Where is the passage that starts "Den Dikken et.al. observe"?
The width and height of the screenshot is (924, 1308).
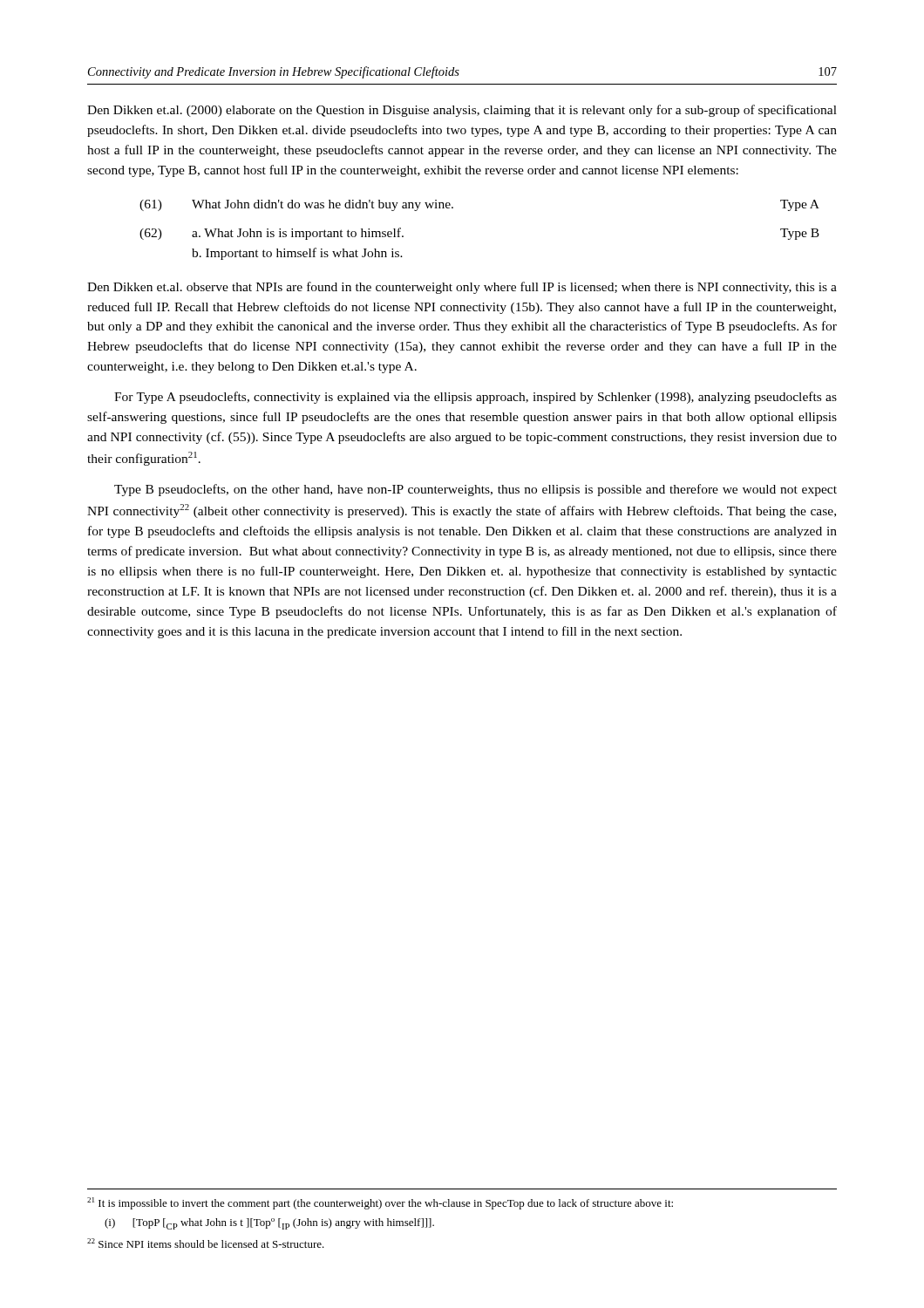462,326
